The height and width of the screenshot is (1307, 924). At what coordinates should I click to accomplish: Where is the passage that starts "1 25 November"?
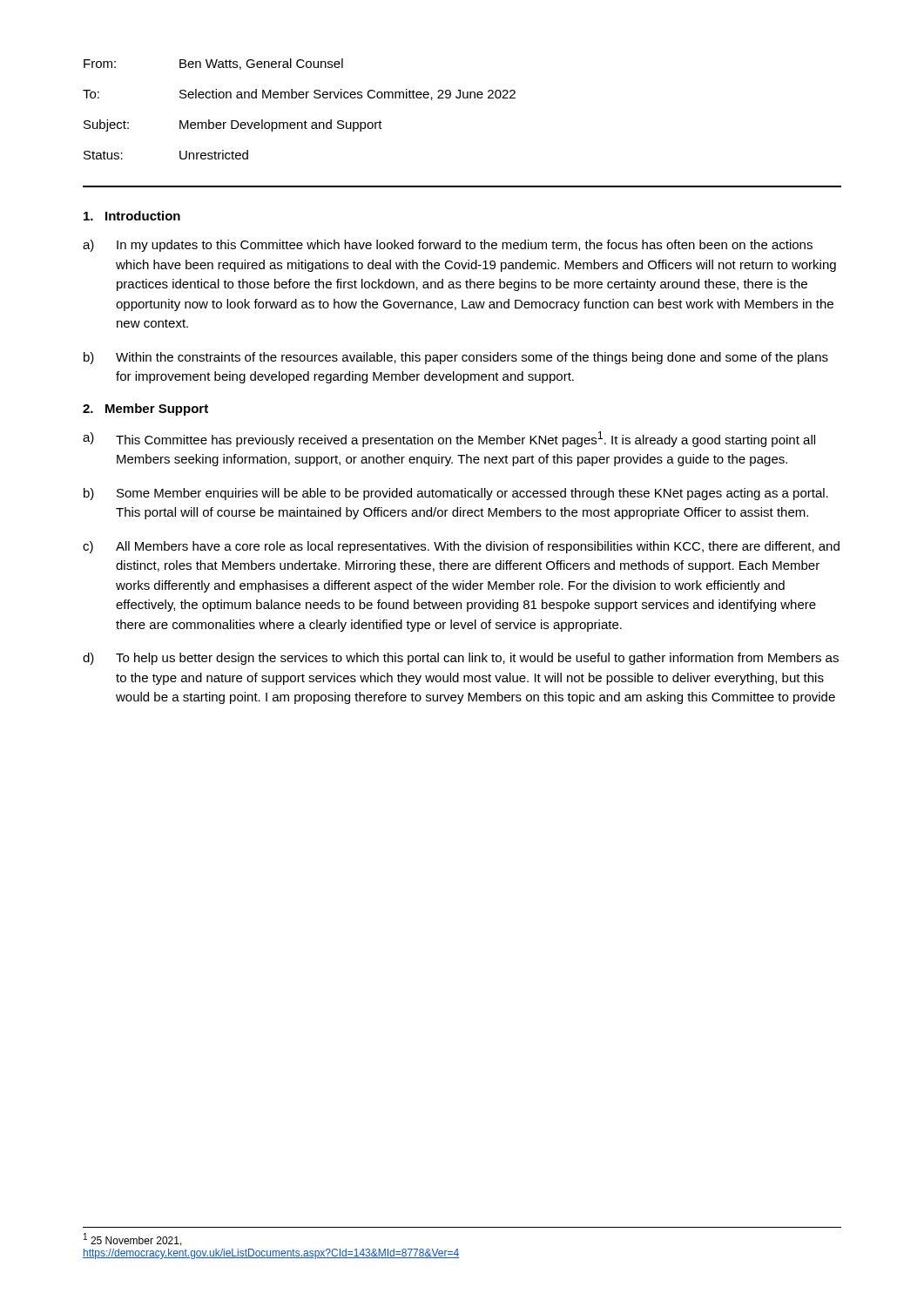tap(271, 1246)
